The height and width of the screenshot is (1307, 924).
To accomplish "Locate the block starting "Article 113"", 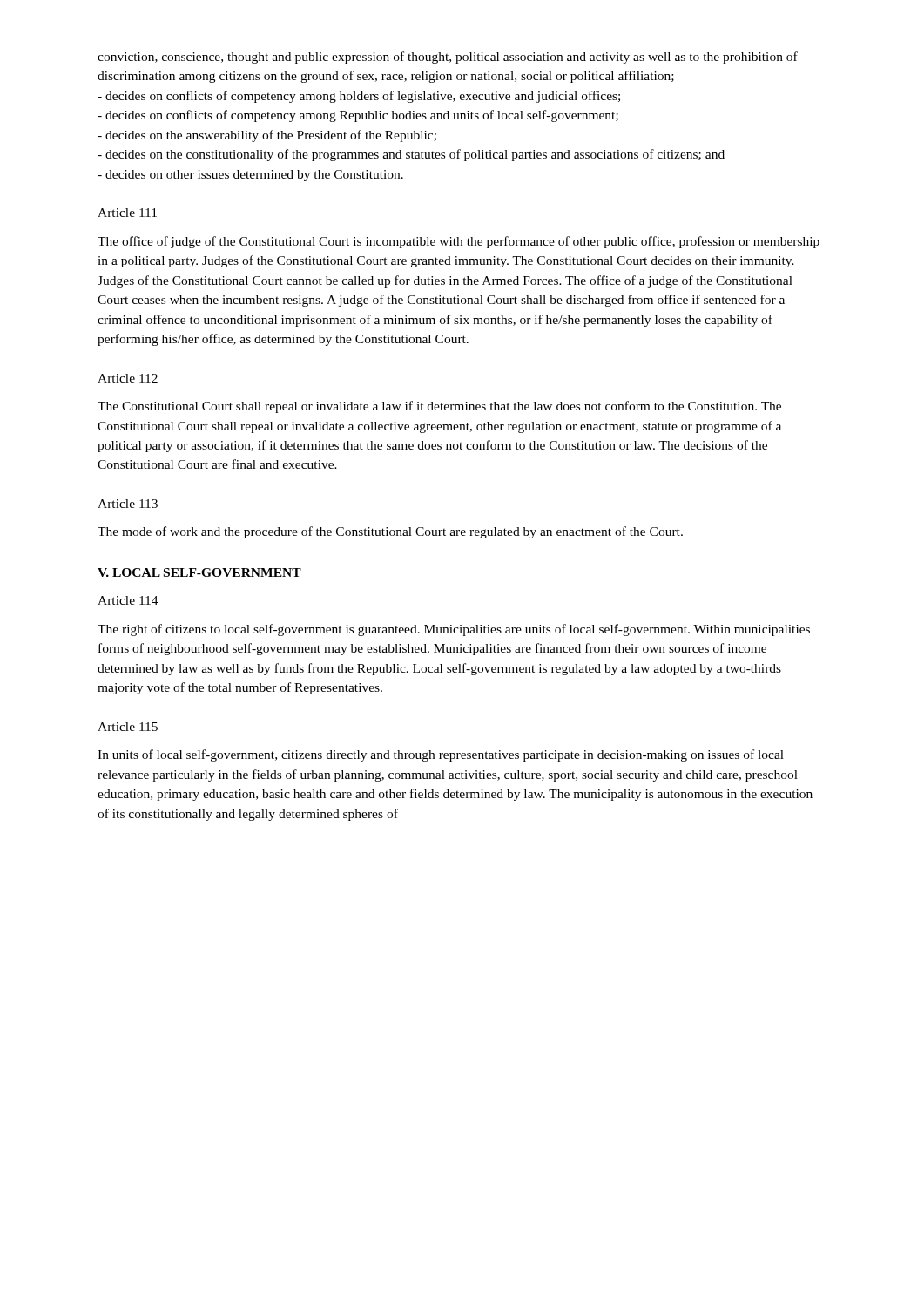I will pyautogui.click(x=128, y=503).
